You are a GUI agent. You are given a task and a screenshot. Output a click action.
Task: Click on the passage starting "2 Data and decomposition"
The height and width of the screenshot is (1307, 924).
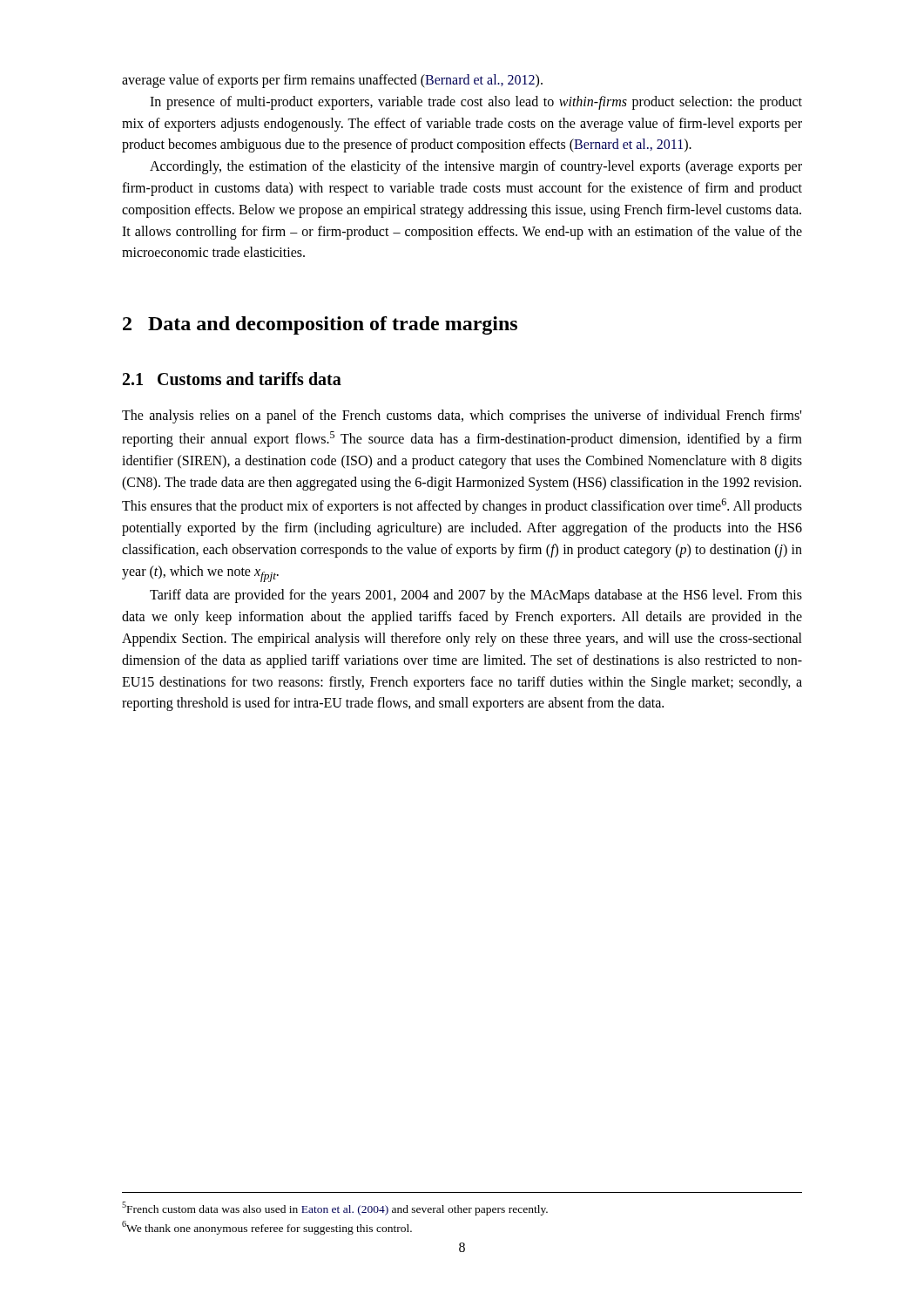coord(320,323)
